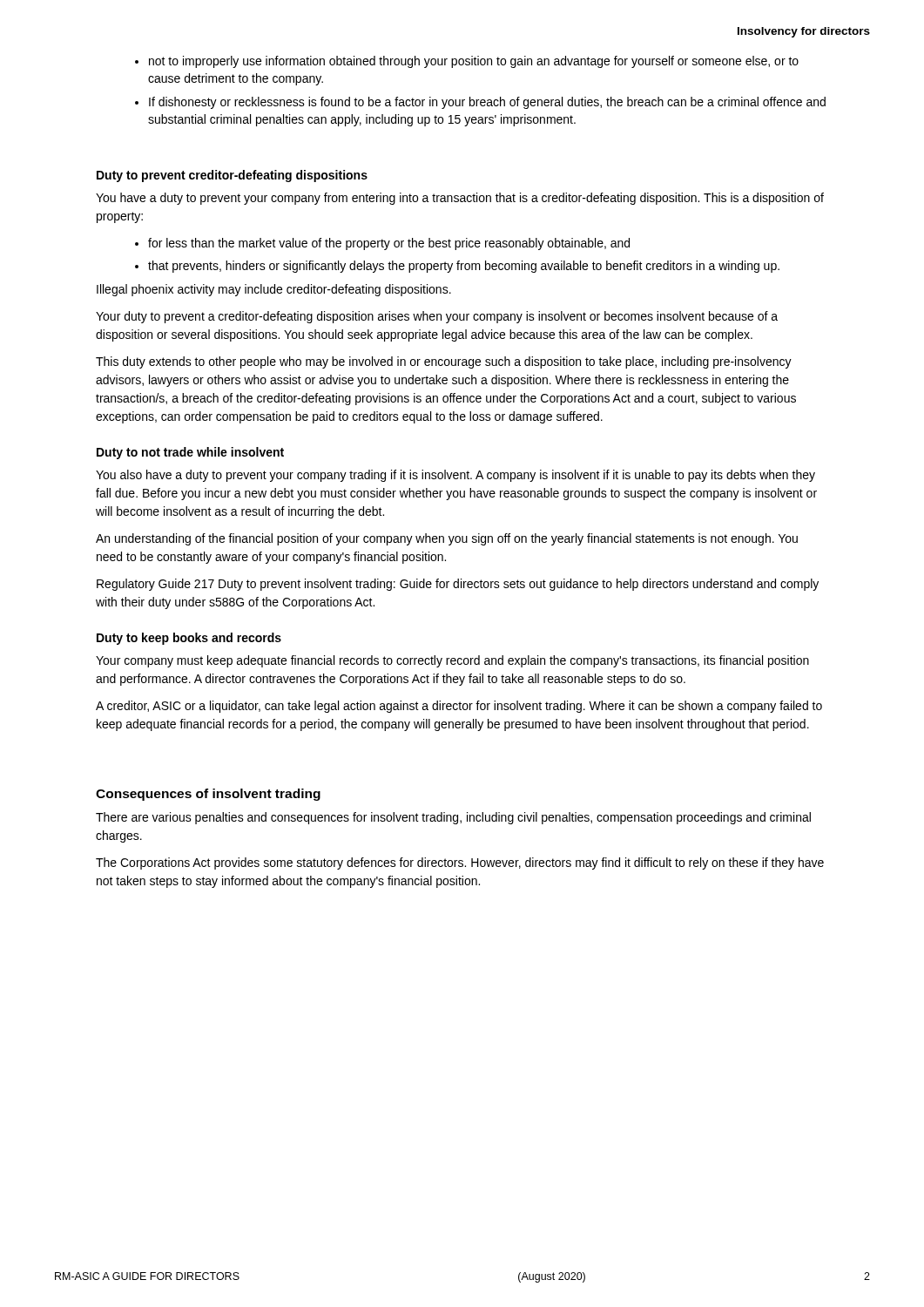The width and height of the screenshot is (924, 1307).
Task: Select the text block starting "You also have a duty to prevent your"
Action: pos(456,493)
